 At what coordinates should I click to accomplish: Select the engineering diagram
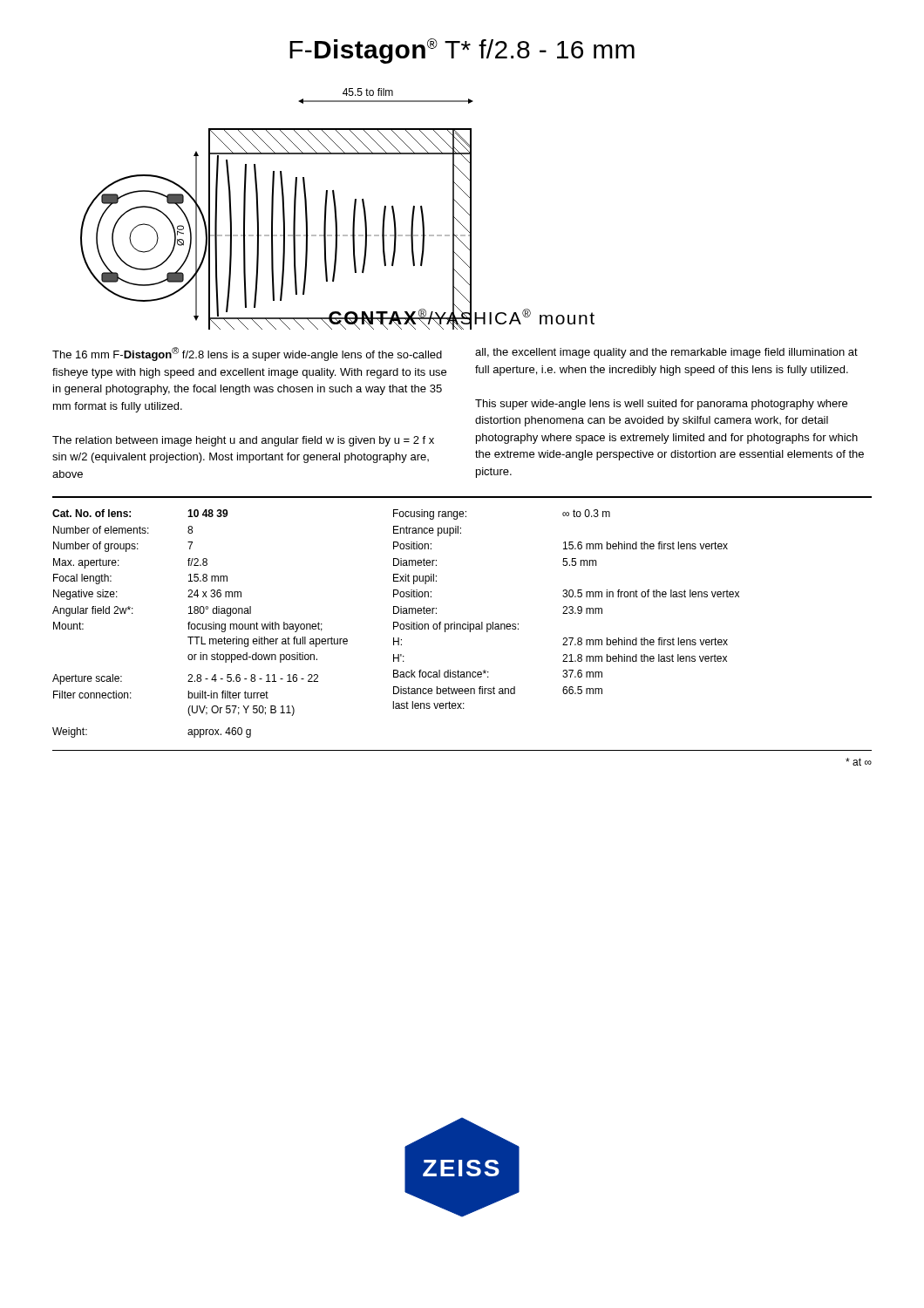click(x=462, y=203)
